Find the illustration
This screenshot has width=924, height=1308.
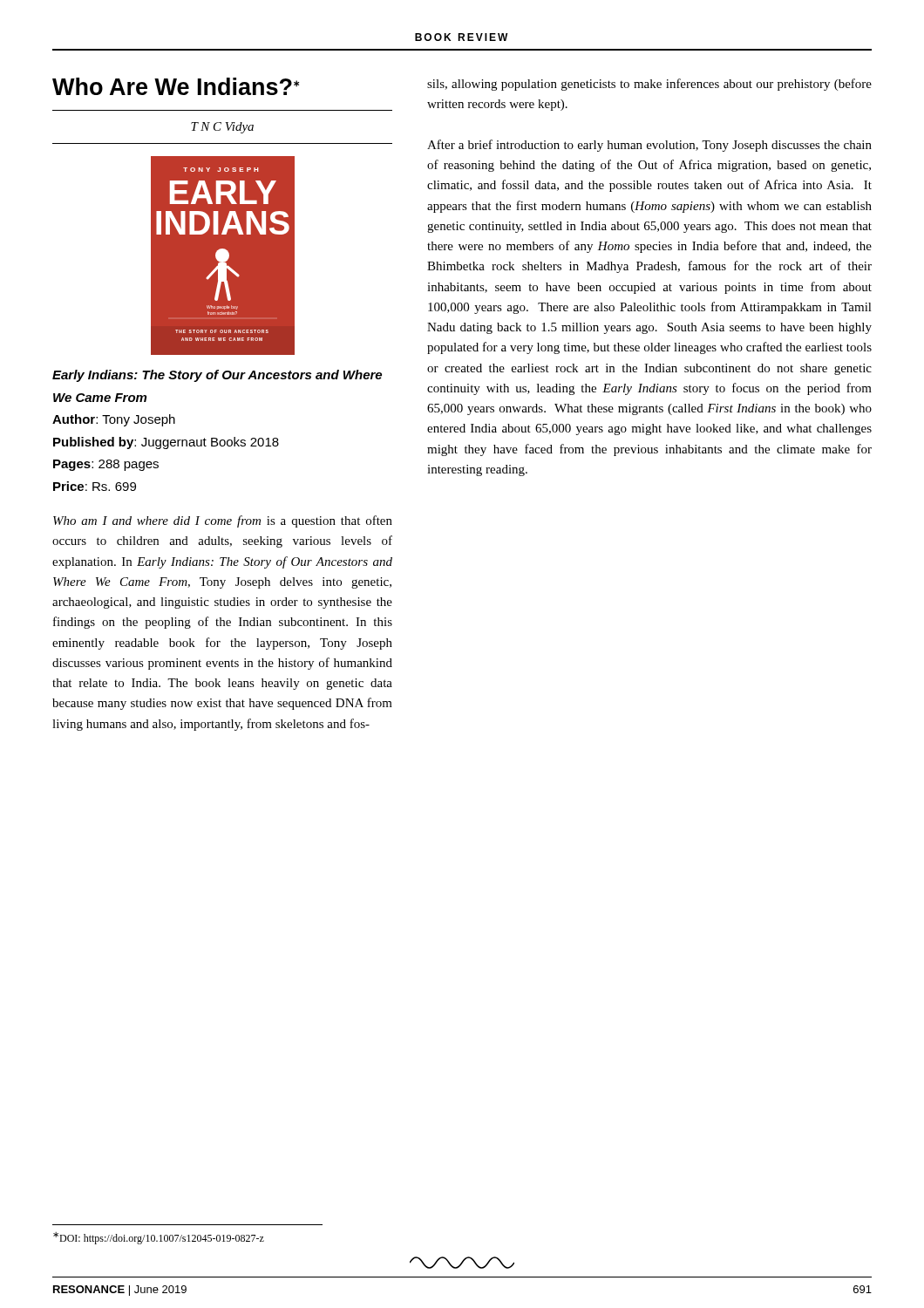[222, 256]
